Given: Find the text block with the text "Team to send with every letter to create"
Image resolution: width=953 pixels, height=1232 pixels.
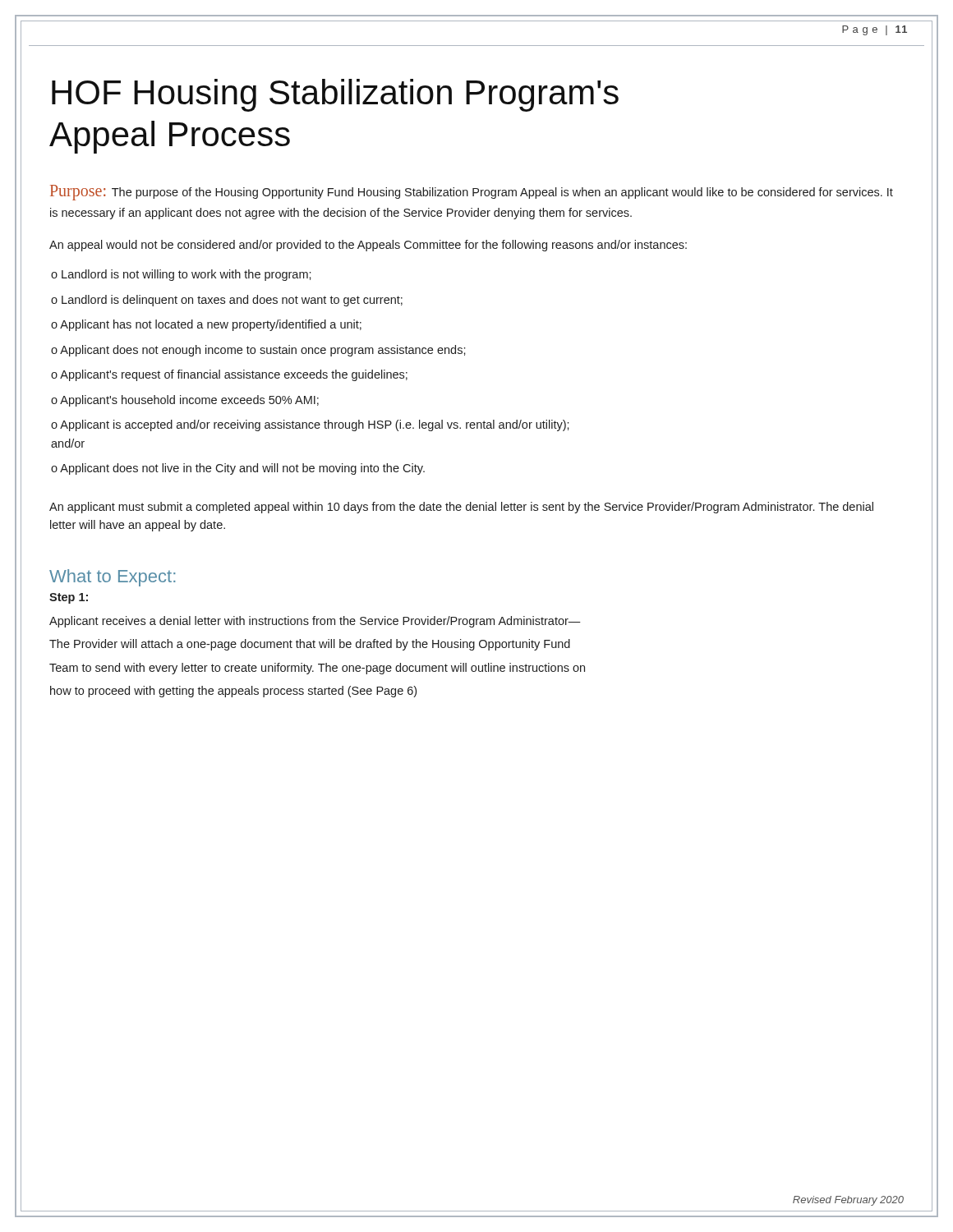Looking at the screenshot, I should [318, 667].
